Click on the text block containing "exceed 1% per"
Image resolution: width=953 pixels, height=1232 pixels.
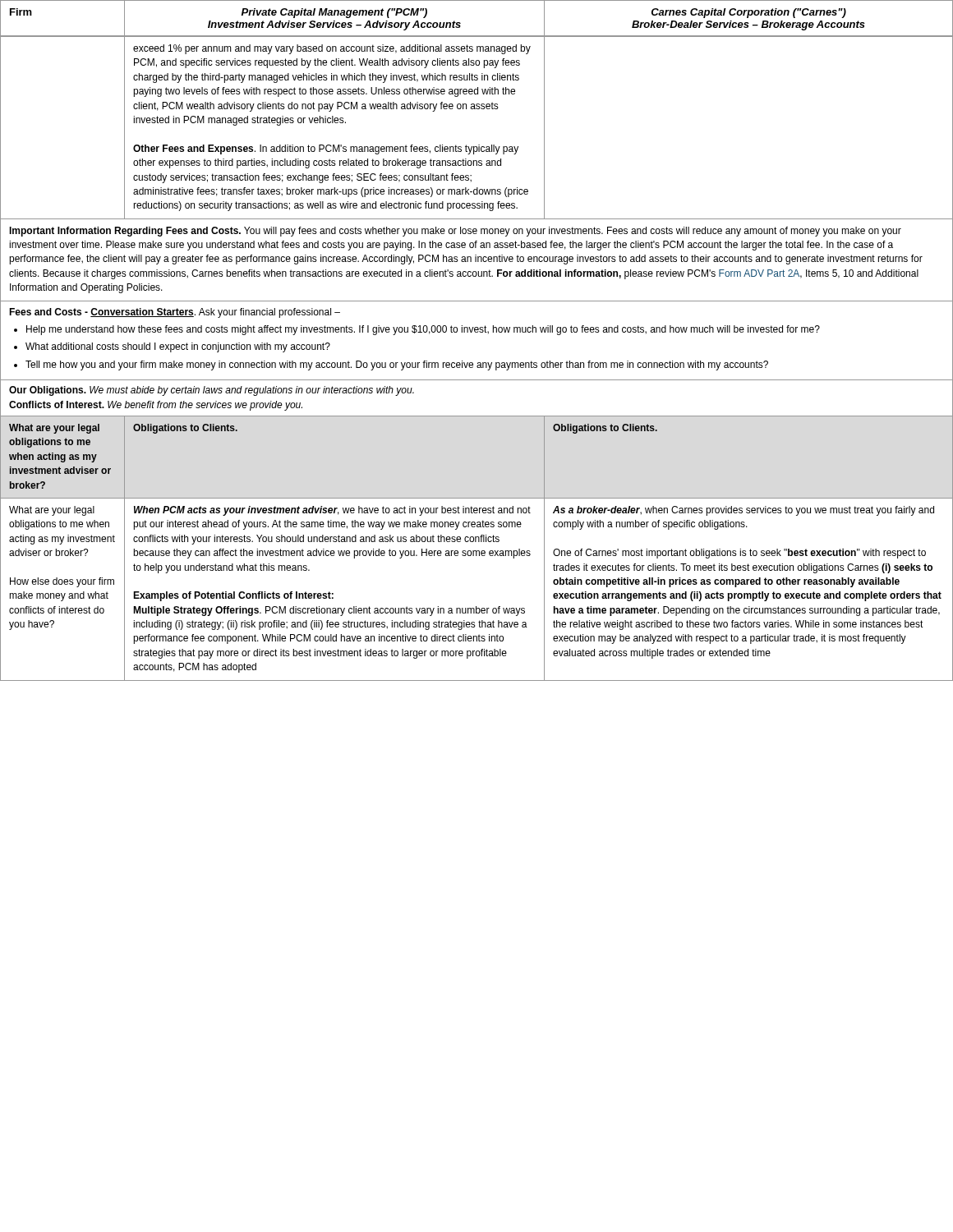tap(332, 127)
